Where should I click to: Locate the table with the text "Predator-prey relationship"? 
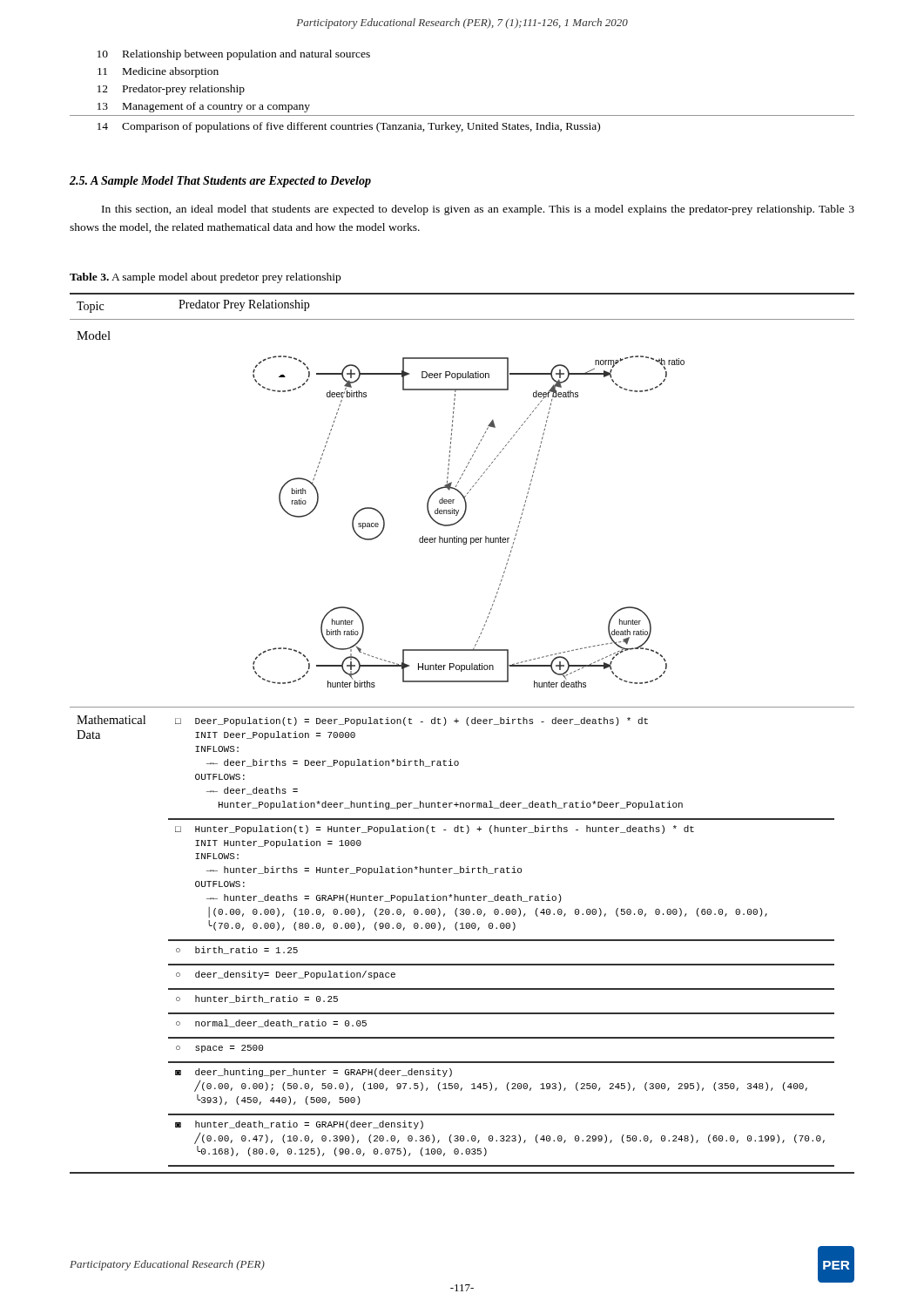[462, 90]
